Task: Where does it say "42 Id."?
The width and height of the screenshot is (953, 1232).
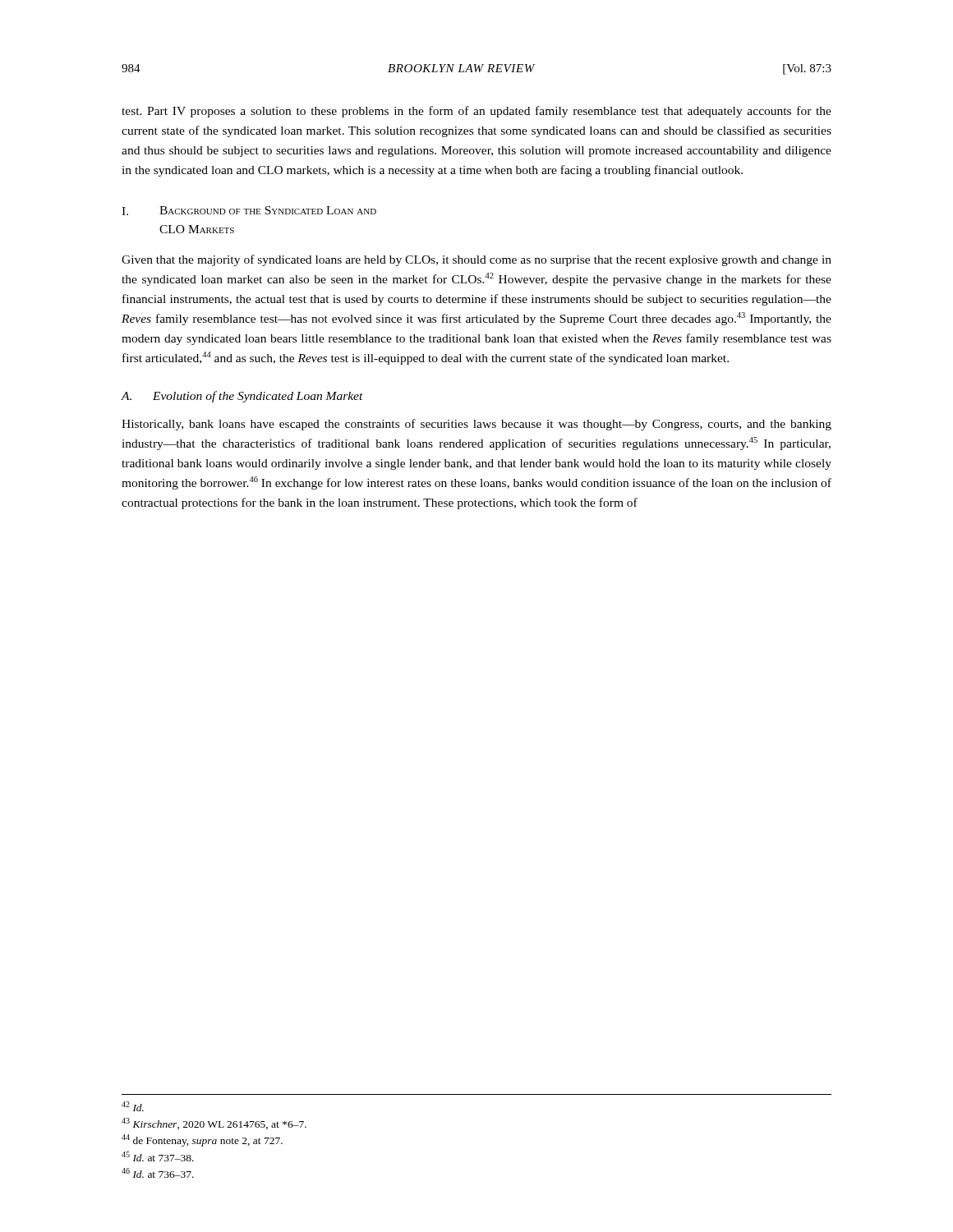Action: [x=133, y=1107]
